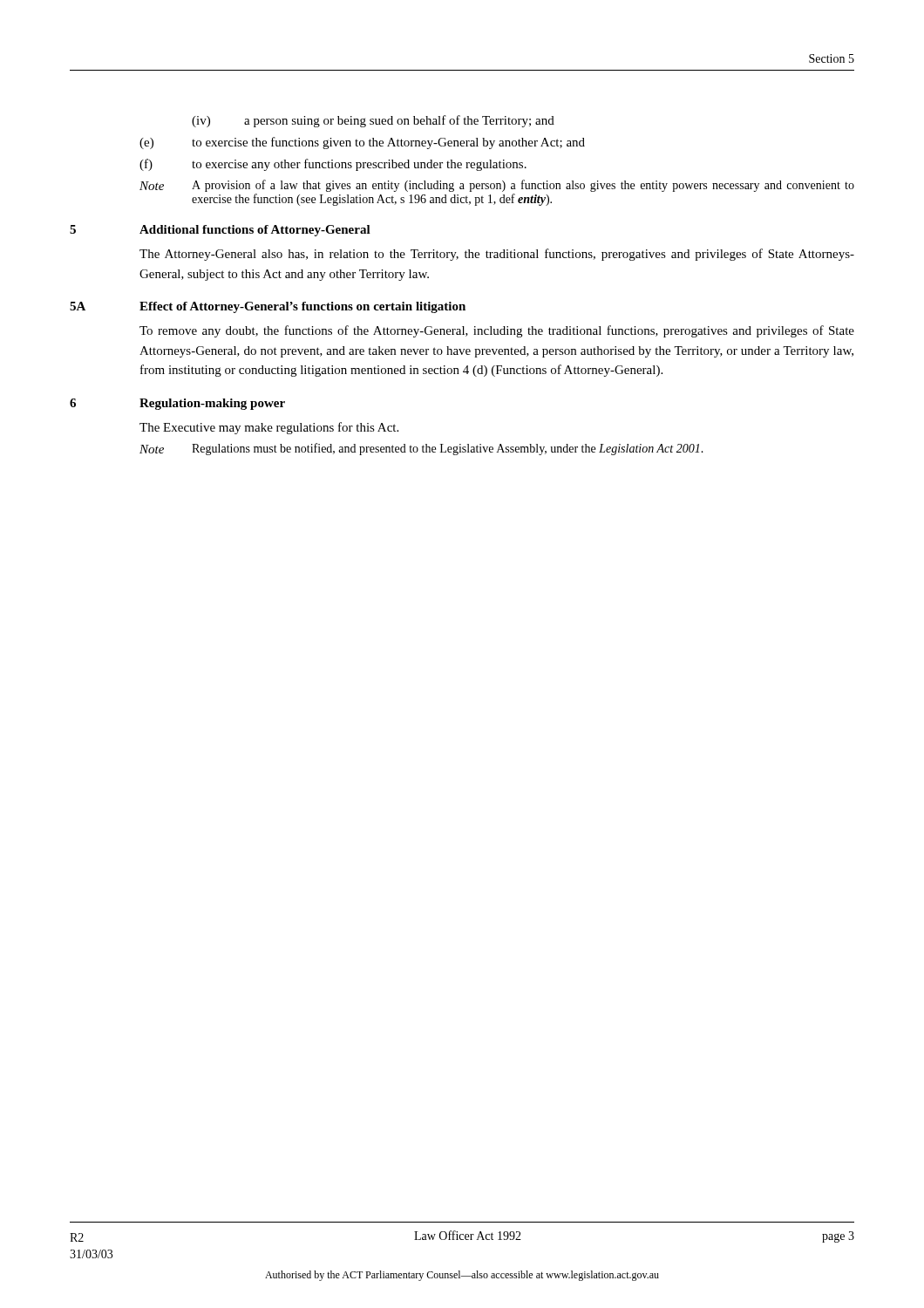
Task: Click on the text block starting "6 Regulation-making power"
Action: click(x=177, y=403)
